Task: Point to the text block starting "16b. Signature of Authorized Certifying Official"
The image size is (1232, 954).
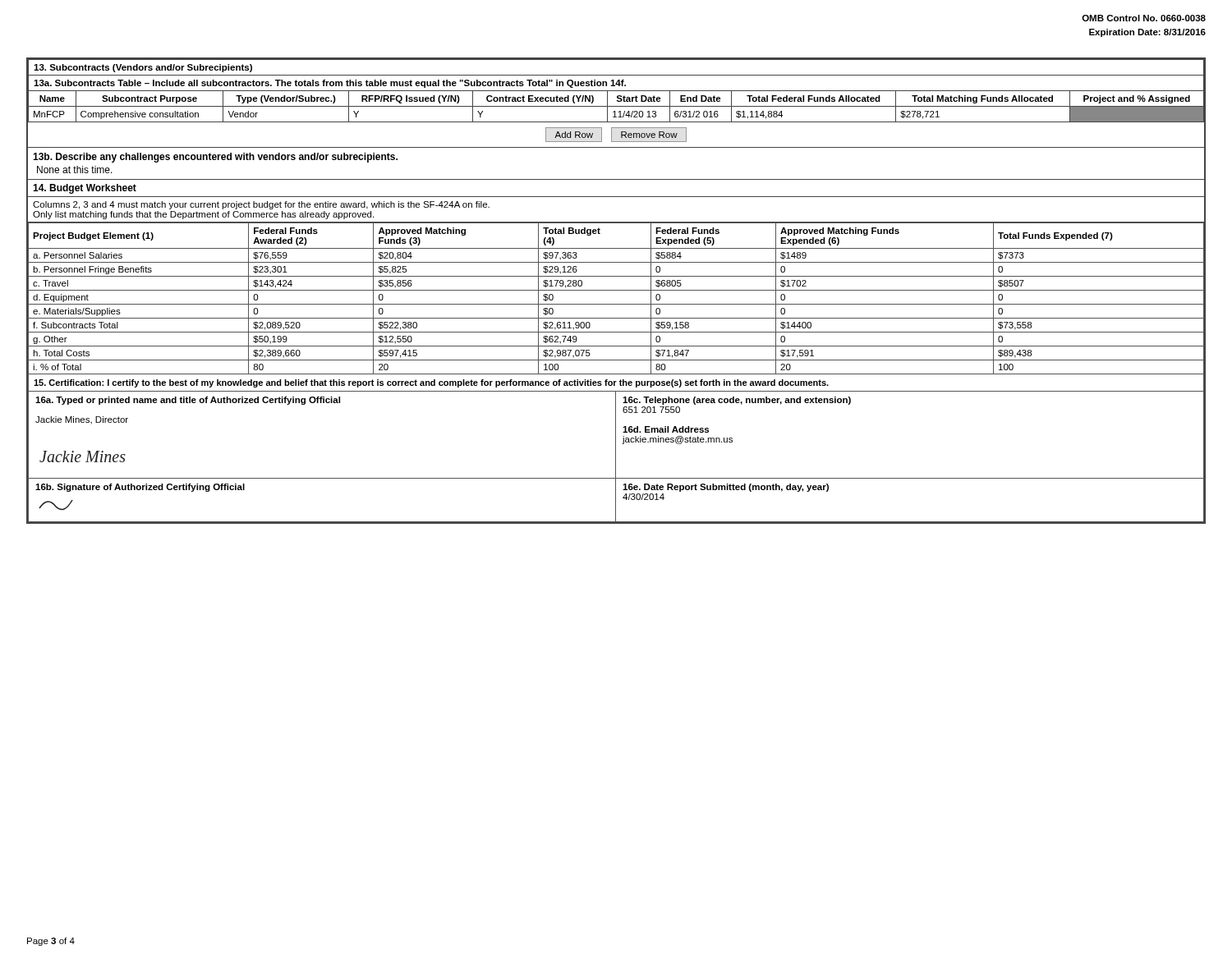Action: [x=140, y=499]
